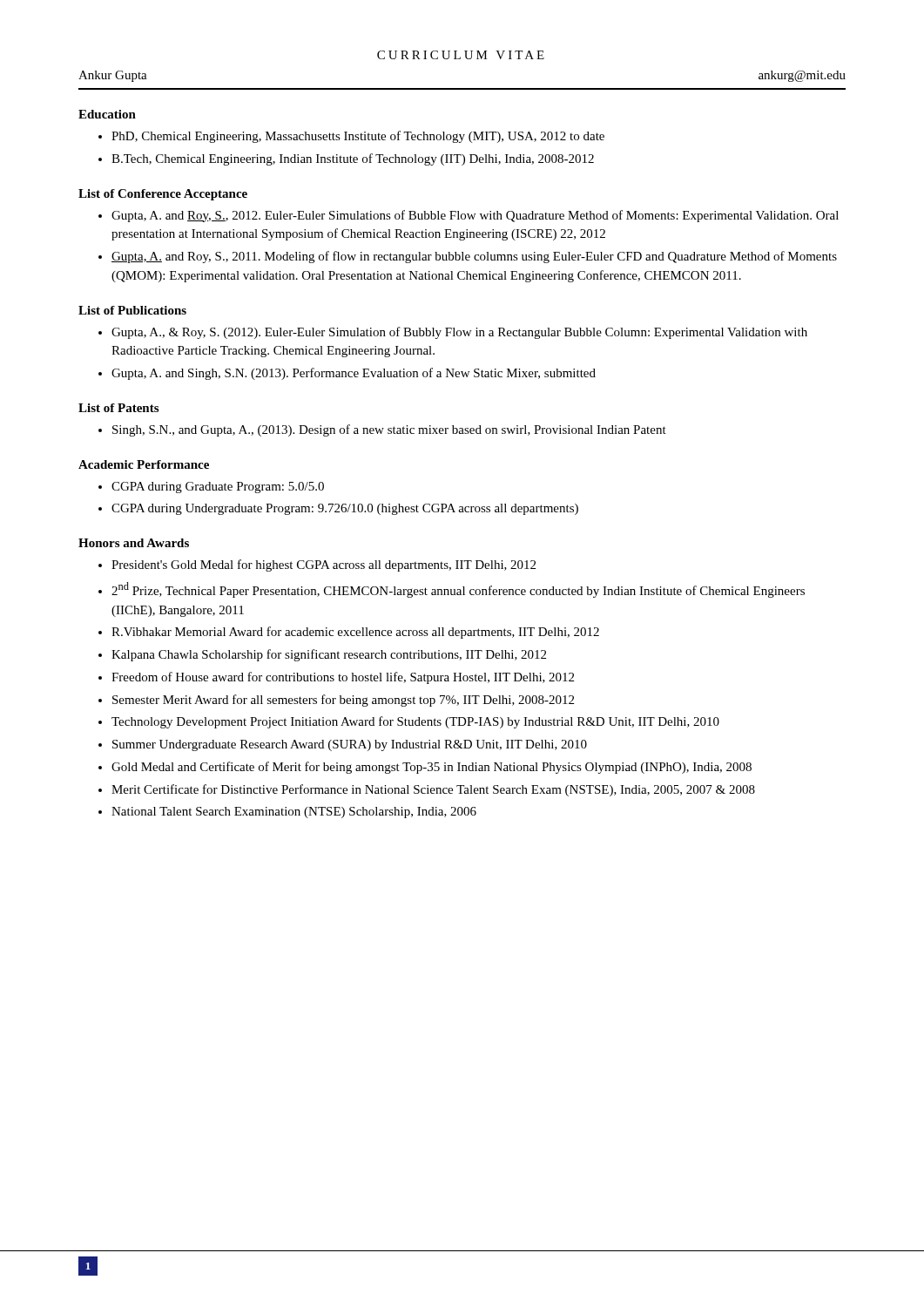Locate the list item that says "President's Gold Medal for highest CGPA"
Image resolution: width=924 pixels, height=1307 pixels.
pyautogui.click(x=324, y=565)
